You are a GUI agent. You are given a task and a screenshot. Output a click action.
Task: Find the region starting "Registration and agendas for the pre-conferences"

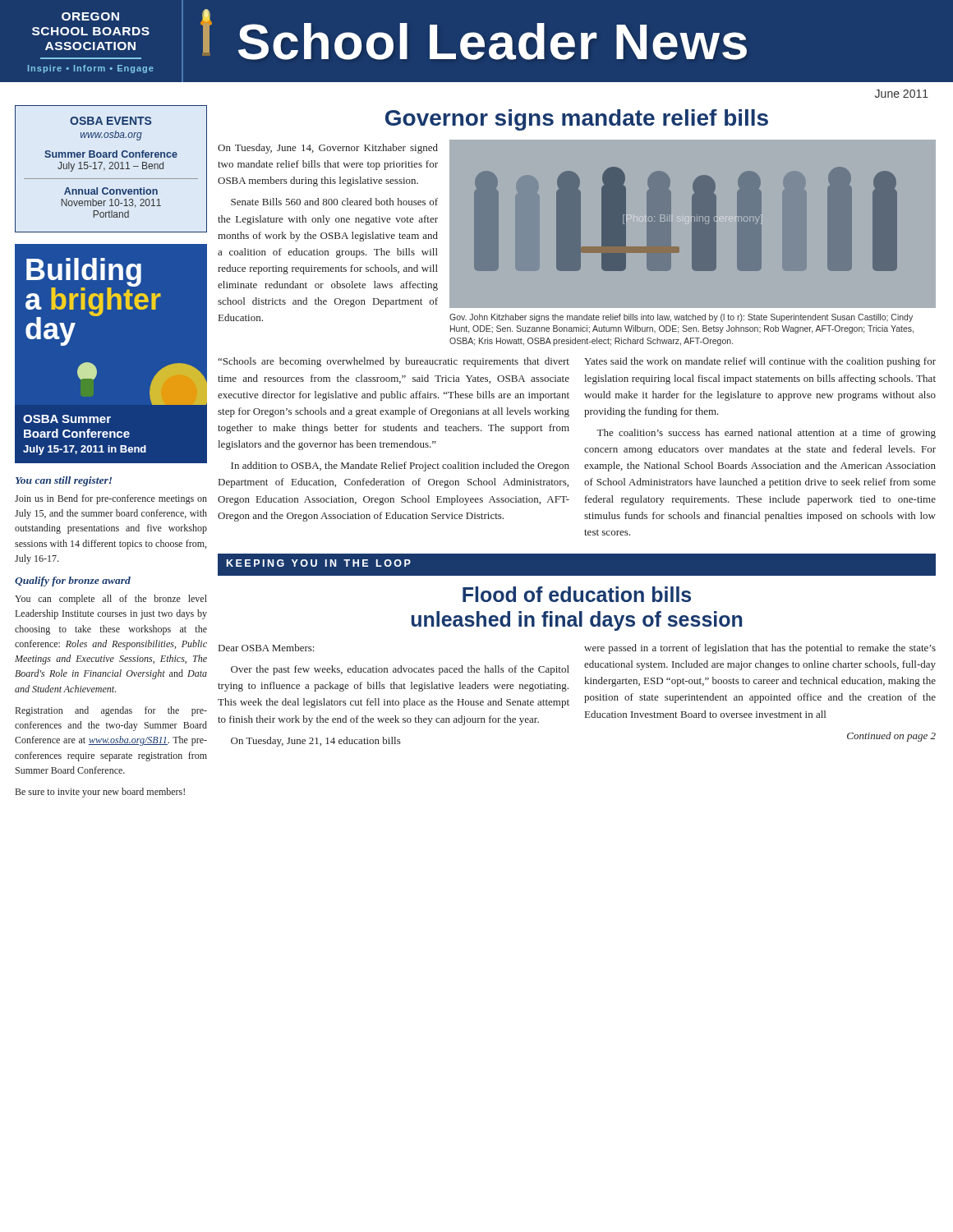tap(111, 740)
